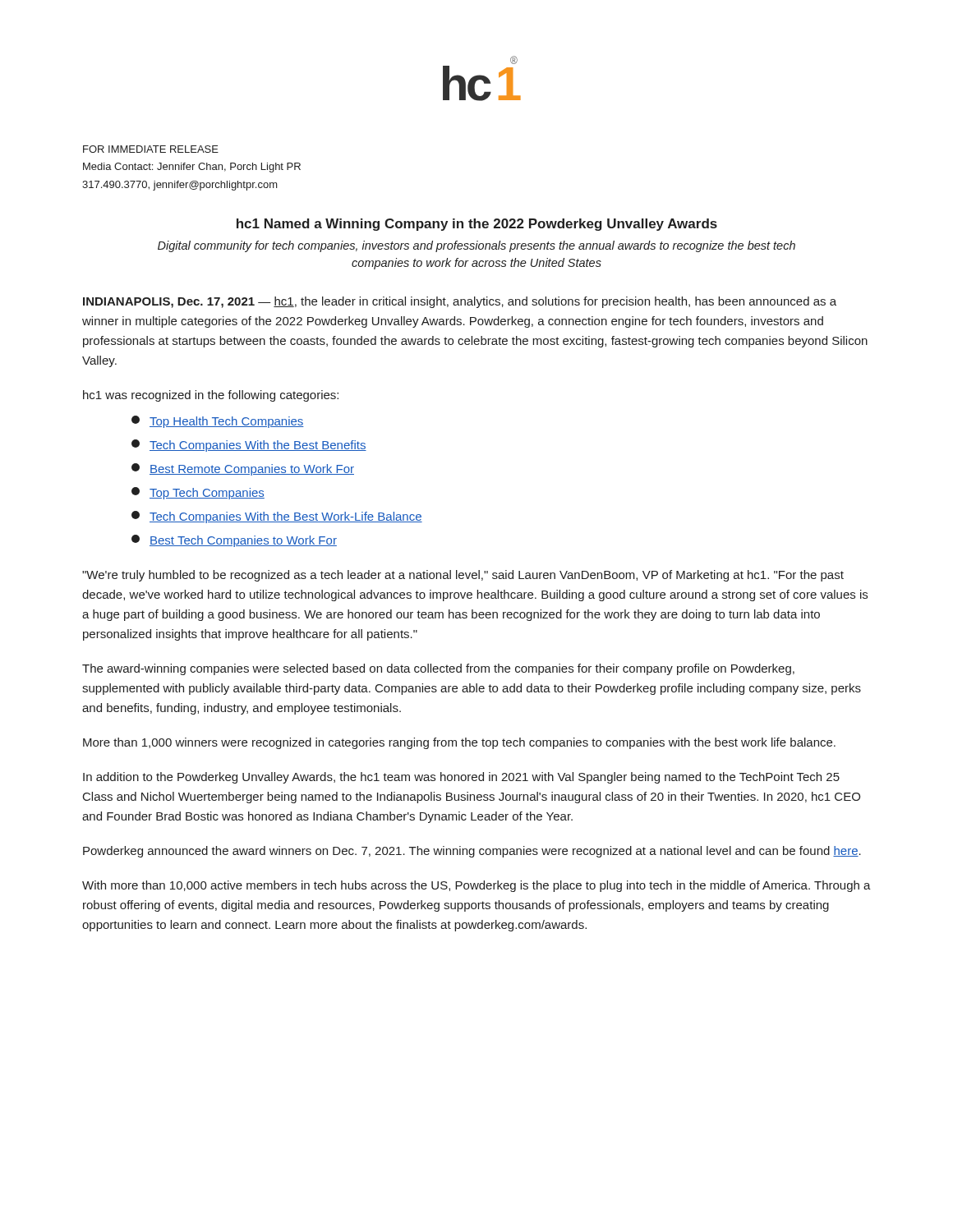The height and width of the screenshot is (1232, 953).
Task: Select the block starting "Best Tech Companies to Work"
Action: point(234,541)
